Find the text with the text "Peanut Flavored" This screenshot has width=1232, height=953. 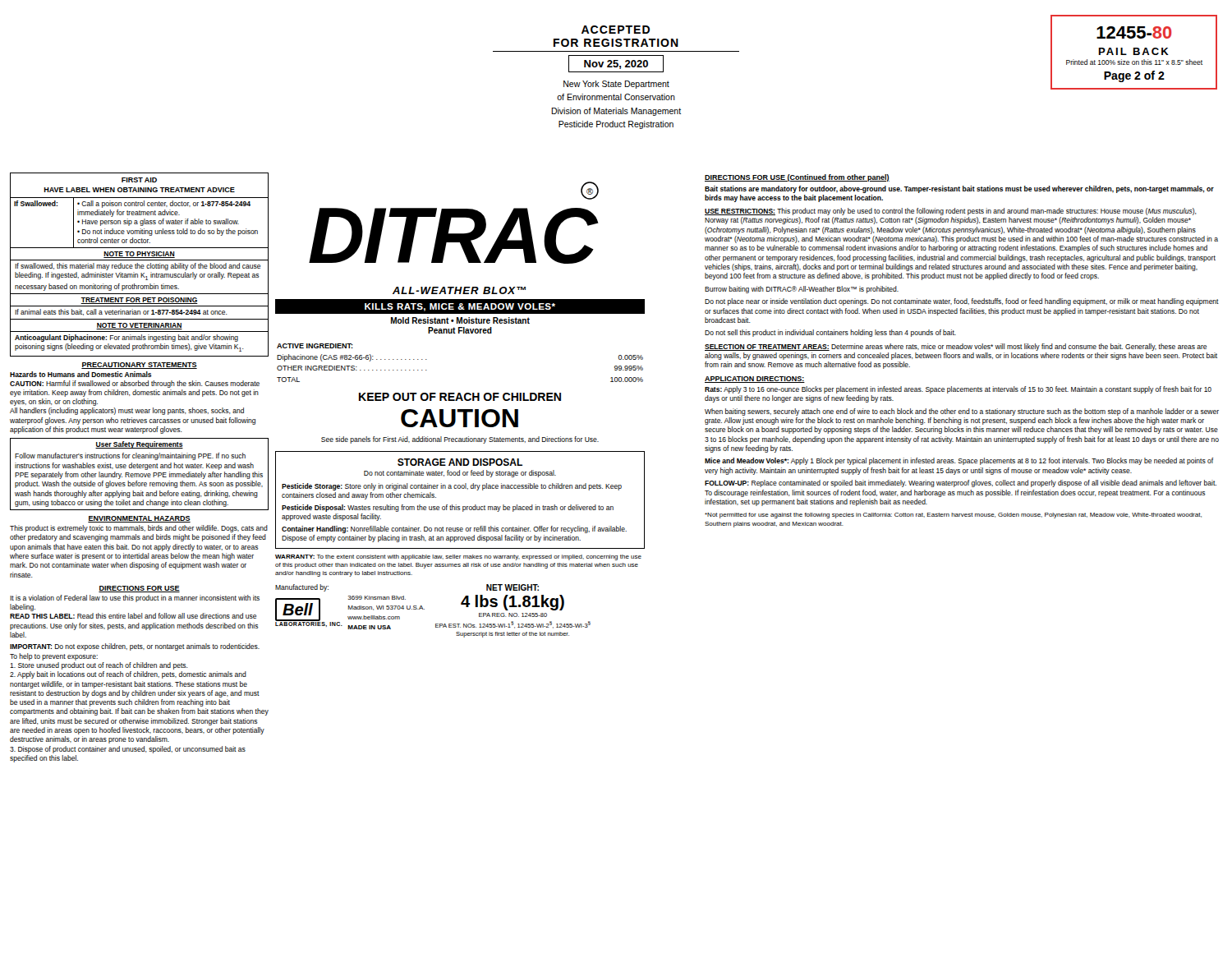pos(460,331)
